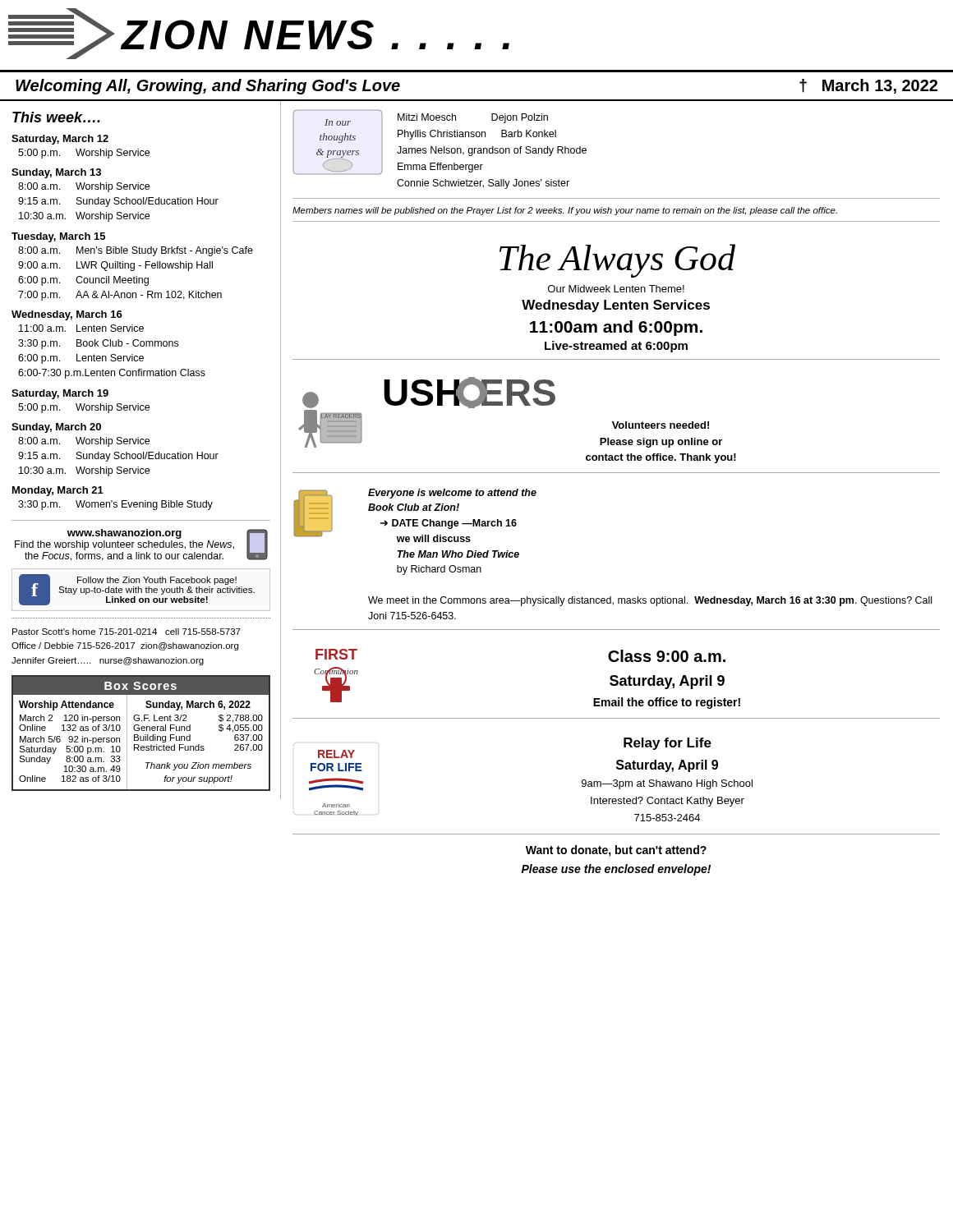
Task: Point to "Saturday, March 12 5:00 p.m.Worship Service"
Action: [x=141, y=146]
